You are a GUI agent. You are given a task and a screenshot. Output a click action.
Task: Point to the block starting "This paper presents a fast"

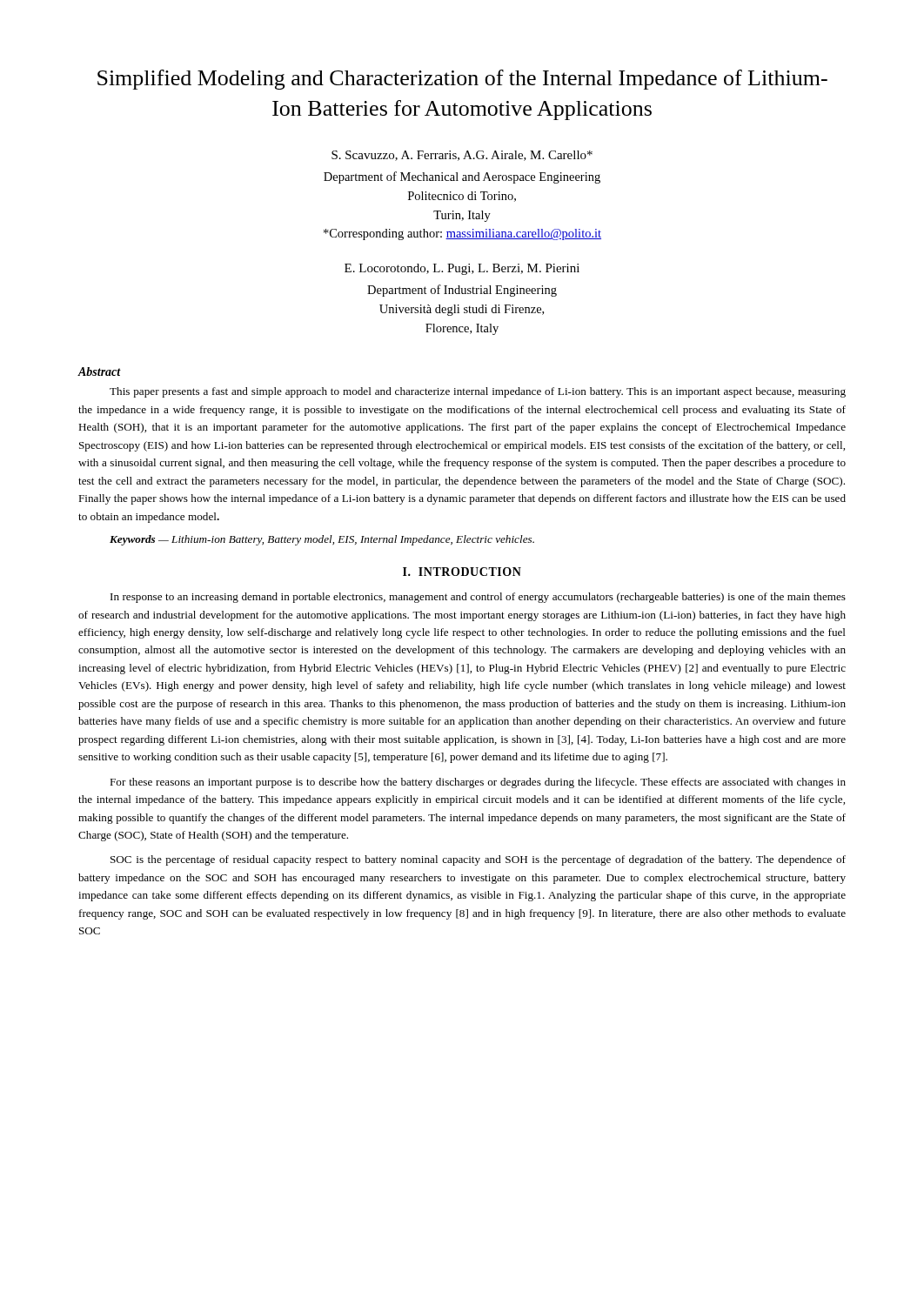point(462,454)
